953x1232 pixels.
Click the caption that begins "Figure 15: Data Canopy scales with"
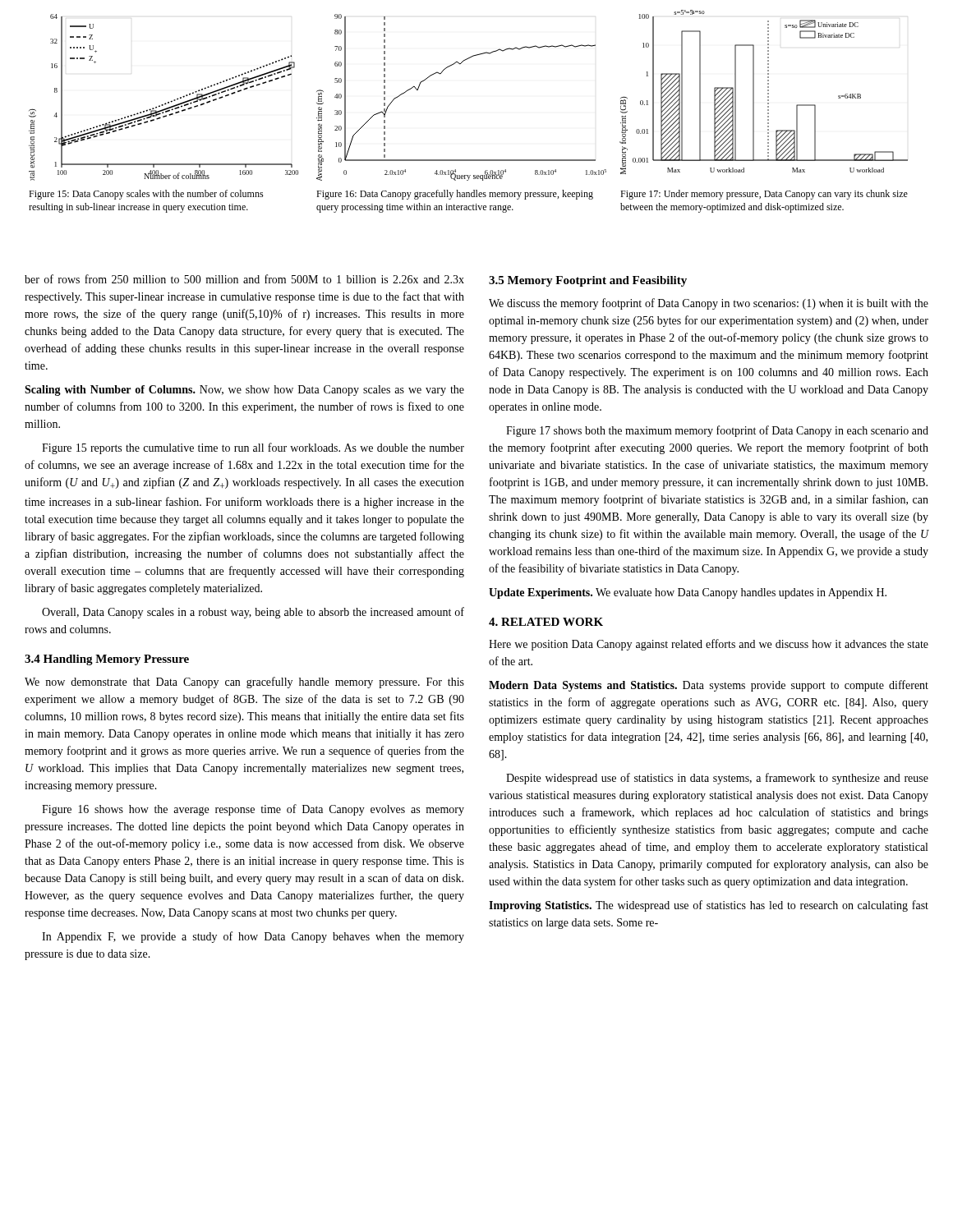coord(146,201)
